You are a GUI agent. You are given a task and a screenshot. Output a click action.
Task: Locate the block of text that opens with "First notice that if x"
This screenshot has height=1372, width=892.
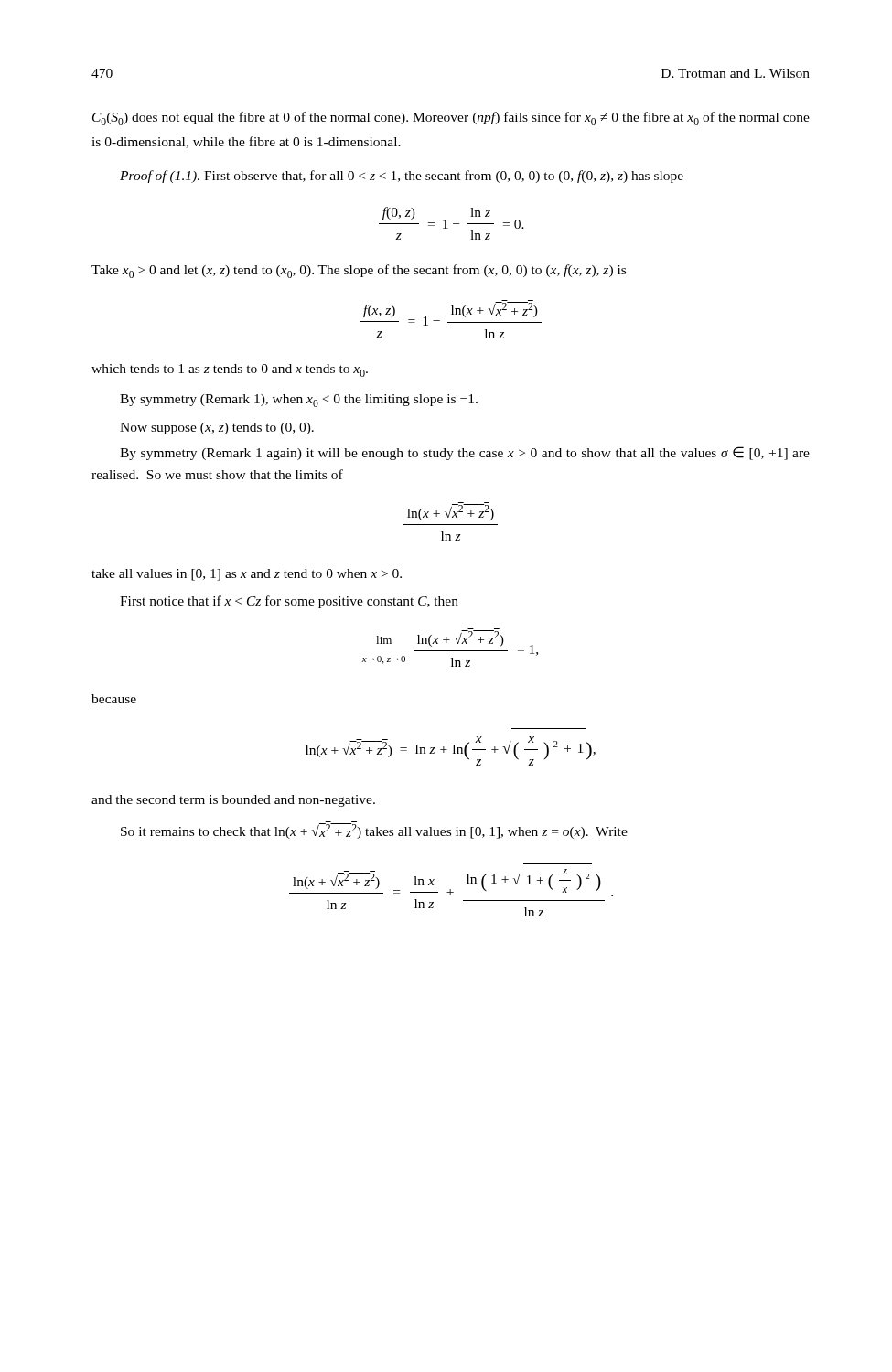(x=289, y=600)
